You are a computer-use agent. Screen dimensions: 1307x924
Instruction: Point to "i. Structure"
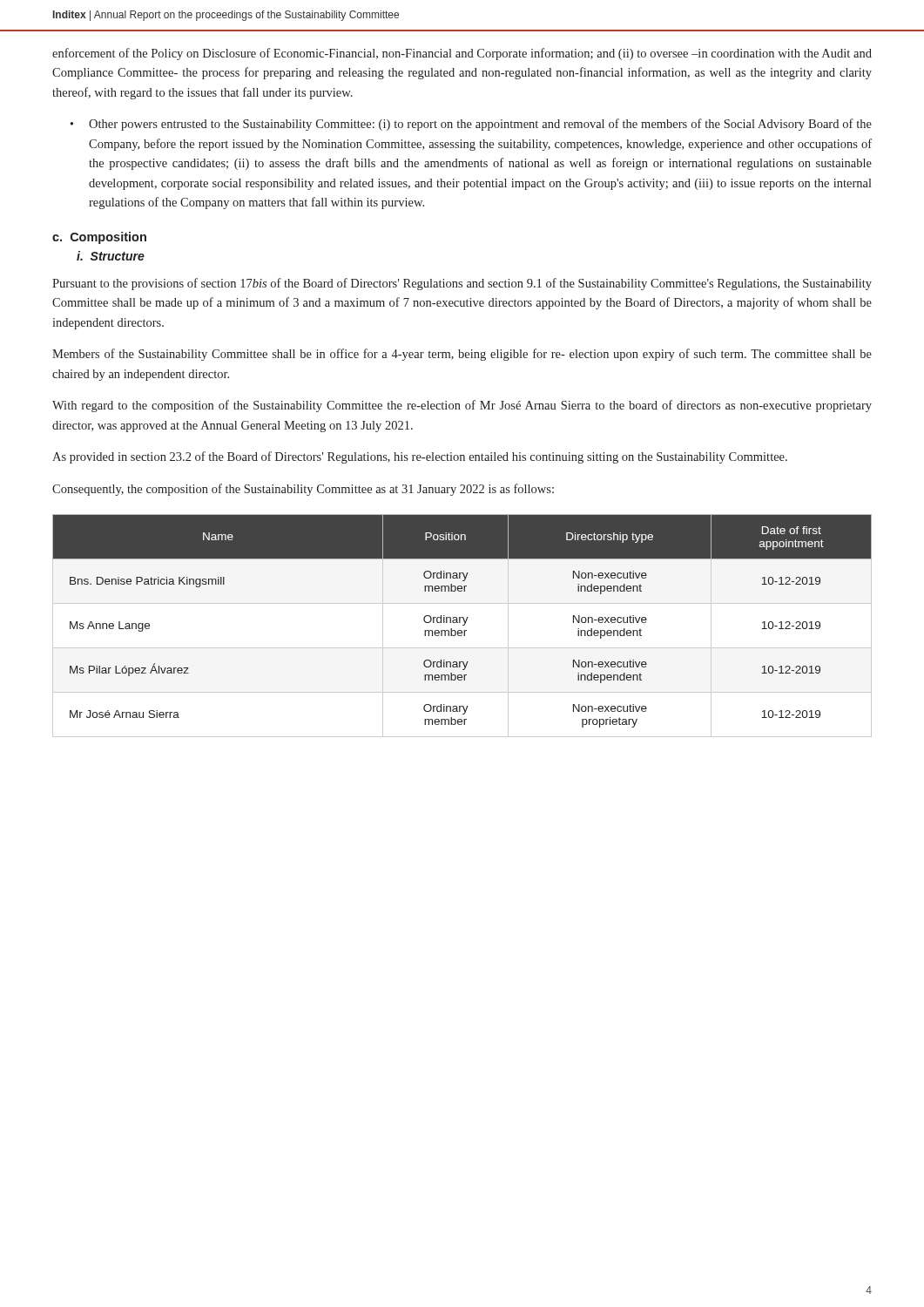111,256
